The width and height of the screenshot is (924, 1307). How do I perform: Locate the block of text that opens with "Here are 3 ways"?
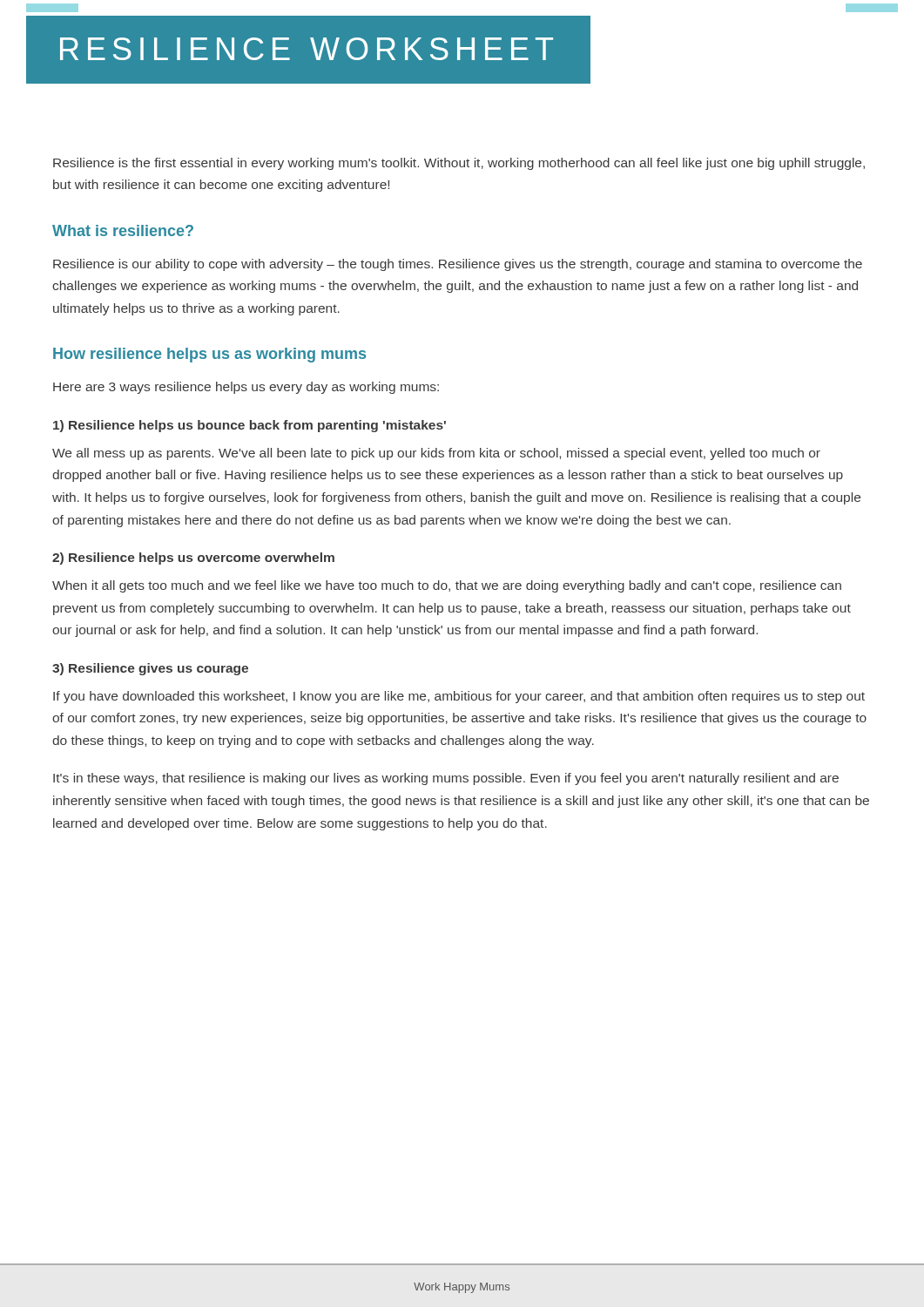pyautogui.click(x=246, y=387)
